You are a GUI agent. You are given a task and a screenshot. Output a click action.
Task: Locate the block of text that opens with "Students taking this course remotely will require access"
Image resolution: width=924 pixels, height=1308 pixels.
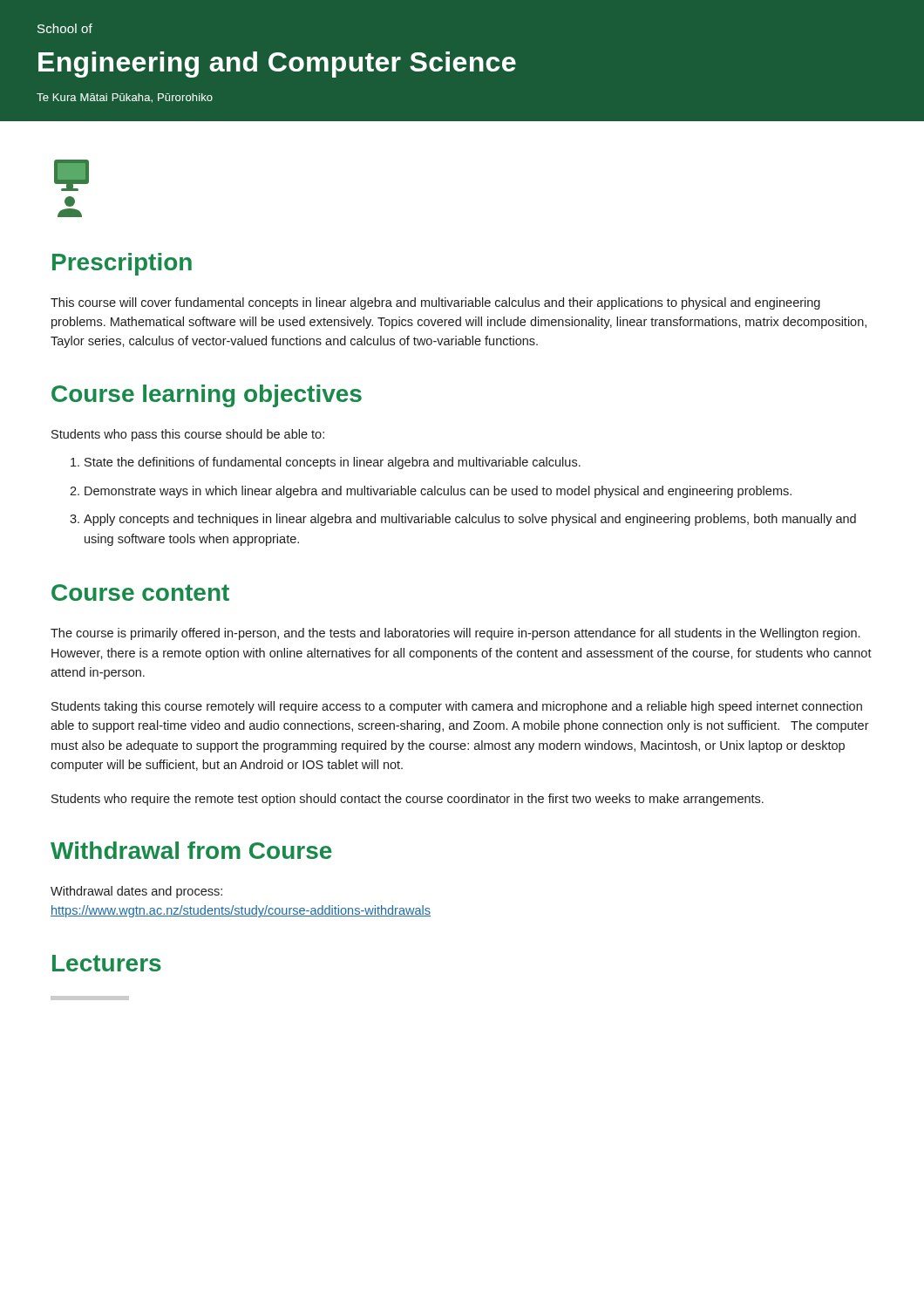tap(460, 735)
